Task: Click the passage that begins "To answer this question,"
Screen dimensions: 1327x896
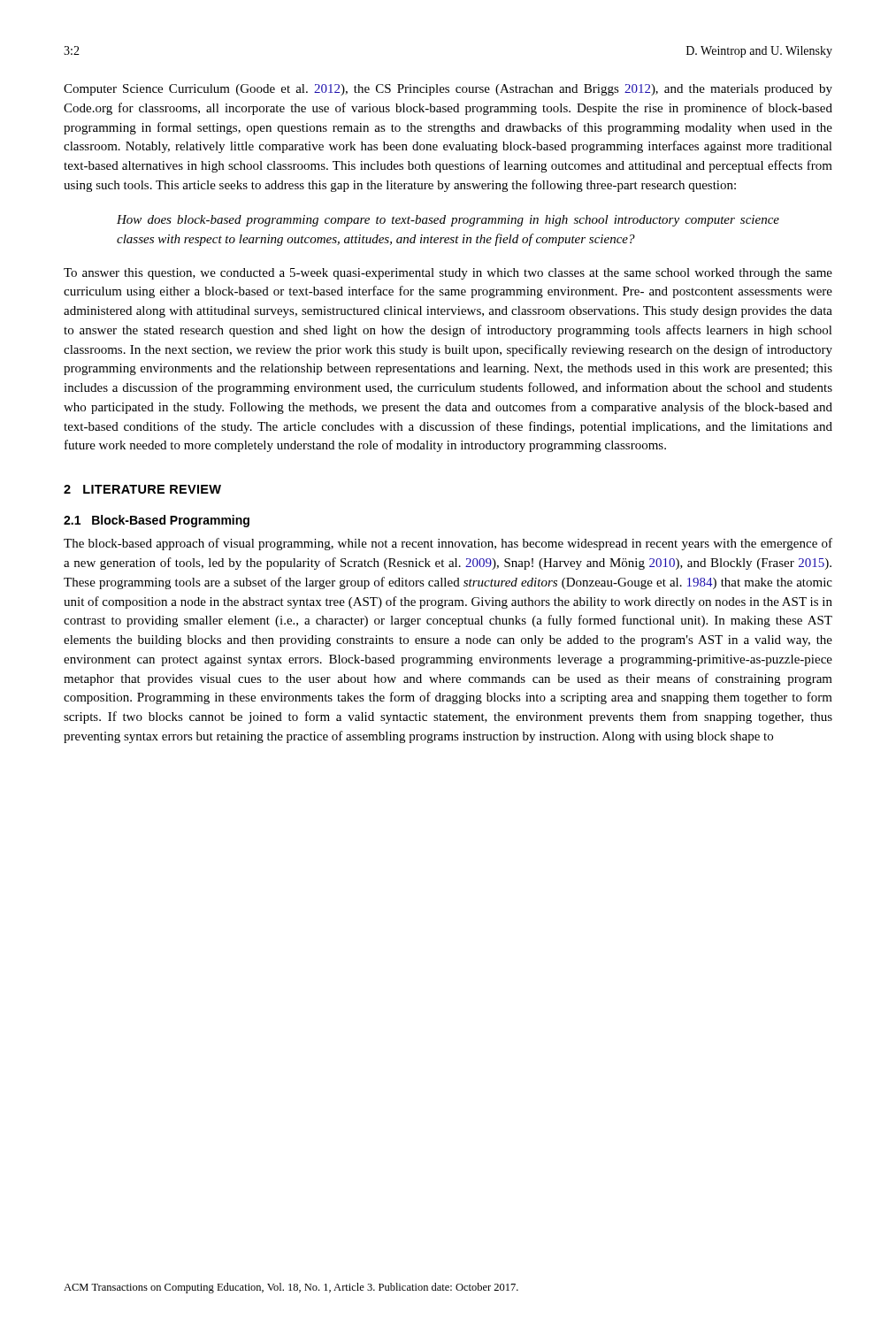Action: pyautogui.click(x=448, y=359)
